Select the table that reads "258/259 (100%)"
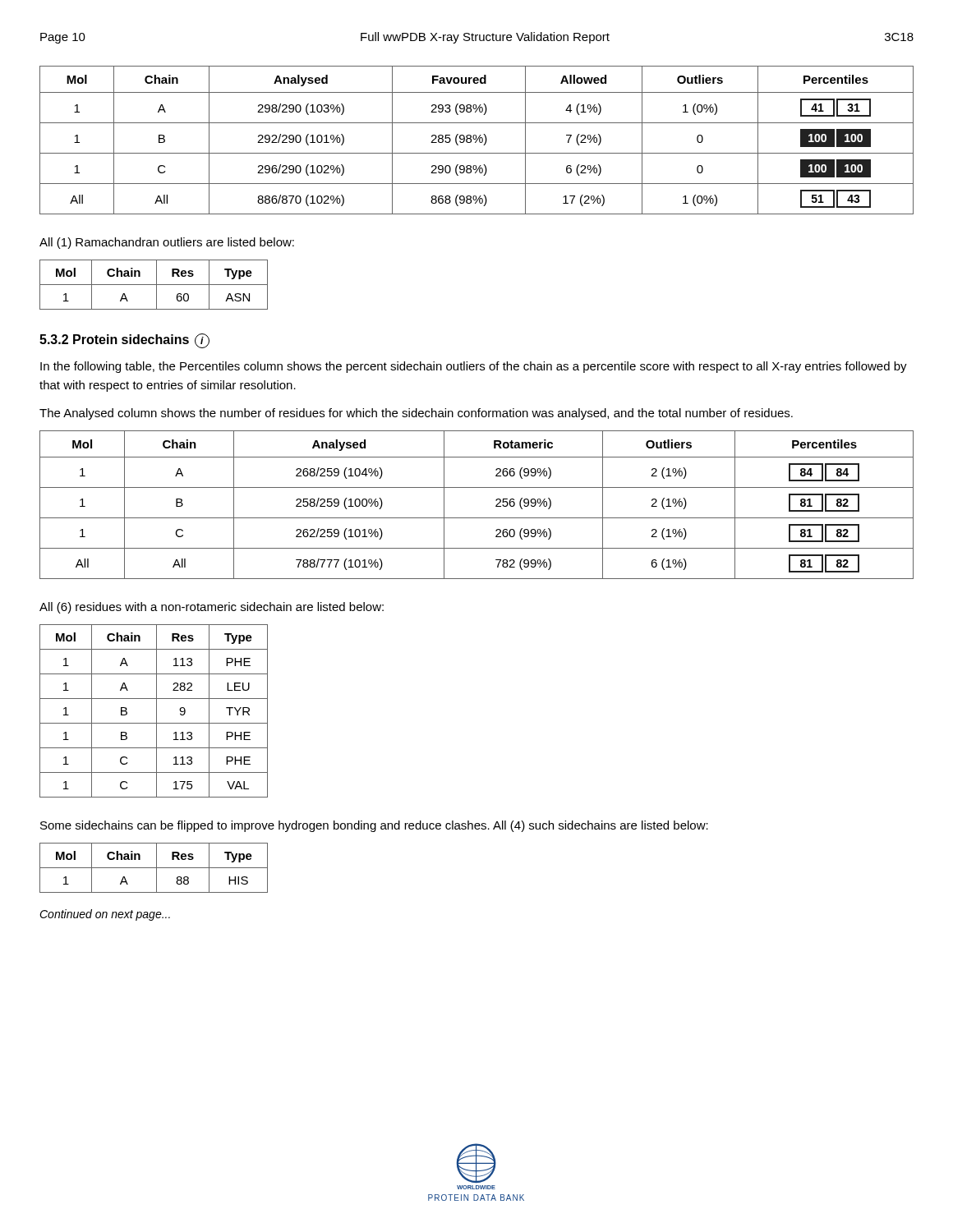 476,505
